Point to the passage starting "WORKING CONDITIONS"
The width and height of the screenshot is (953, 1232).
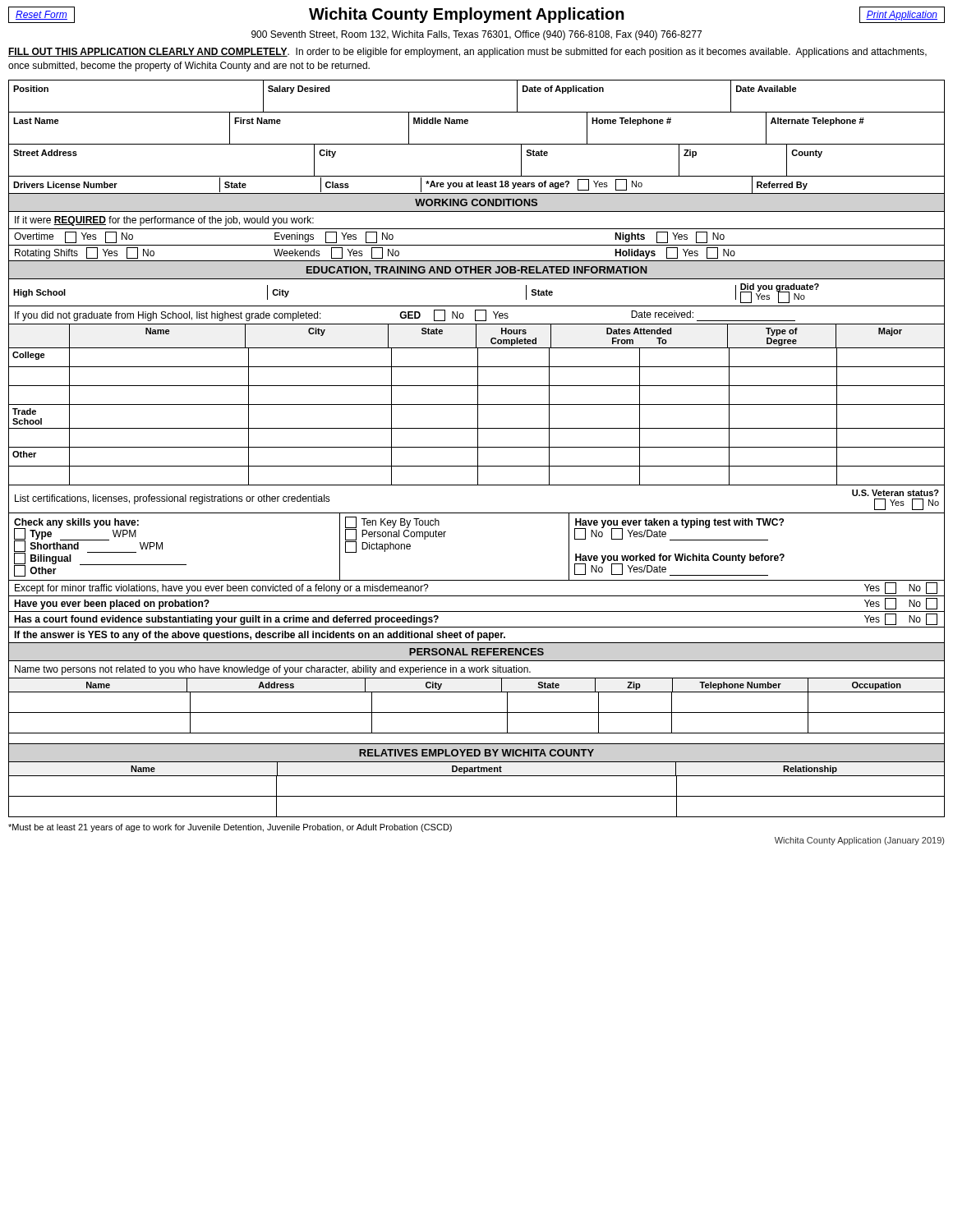(x=476, y=202)
